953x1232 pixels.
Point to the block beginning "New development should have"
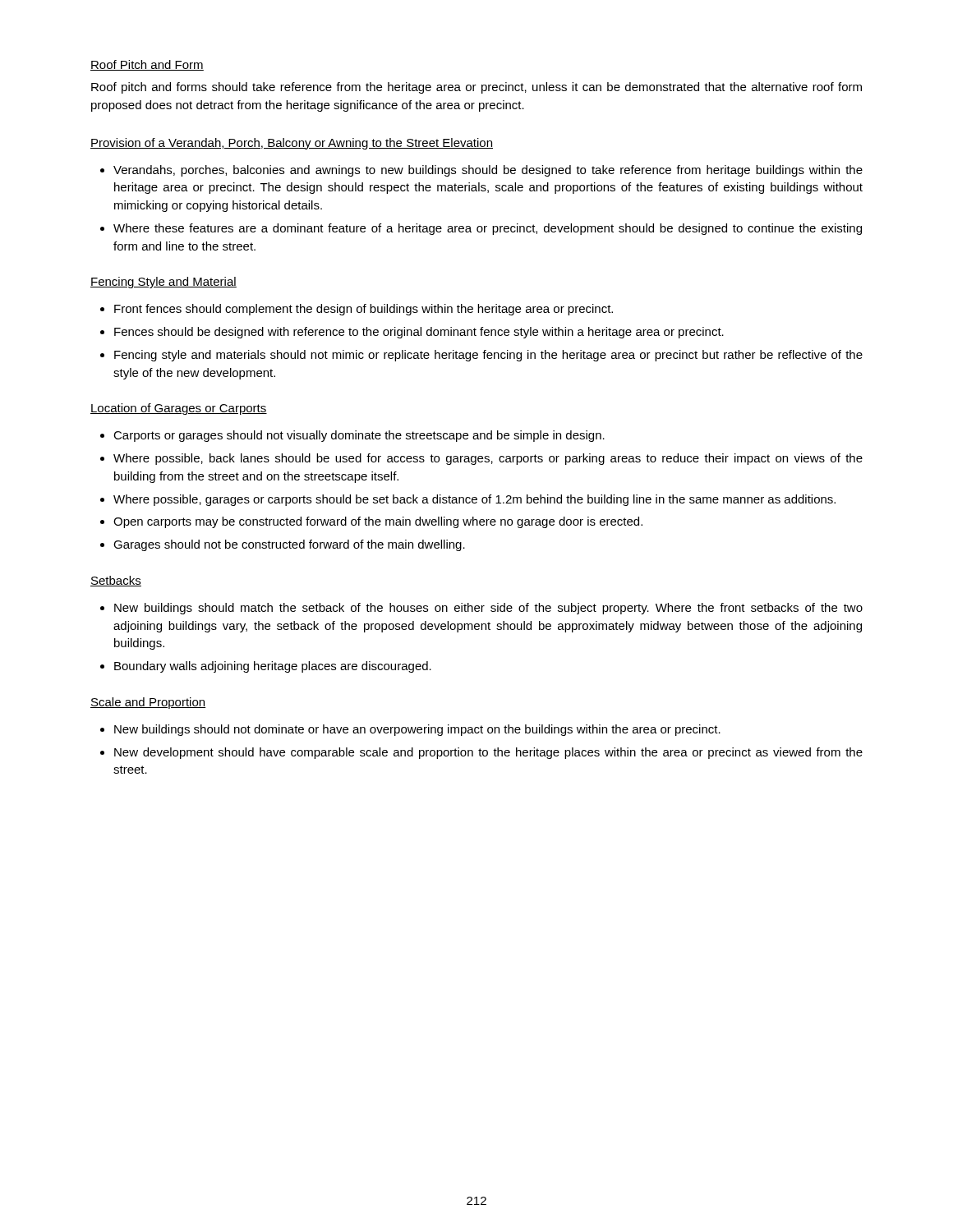coord(488,760)
